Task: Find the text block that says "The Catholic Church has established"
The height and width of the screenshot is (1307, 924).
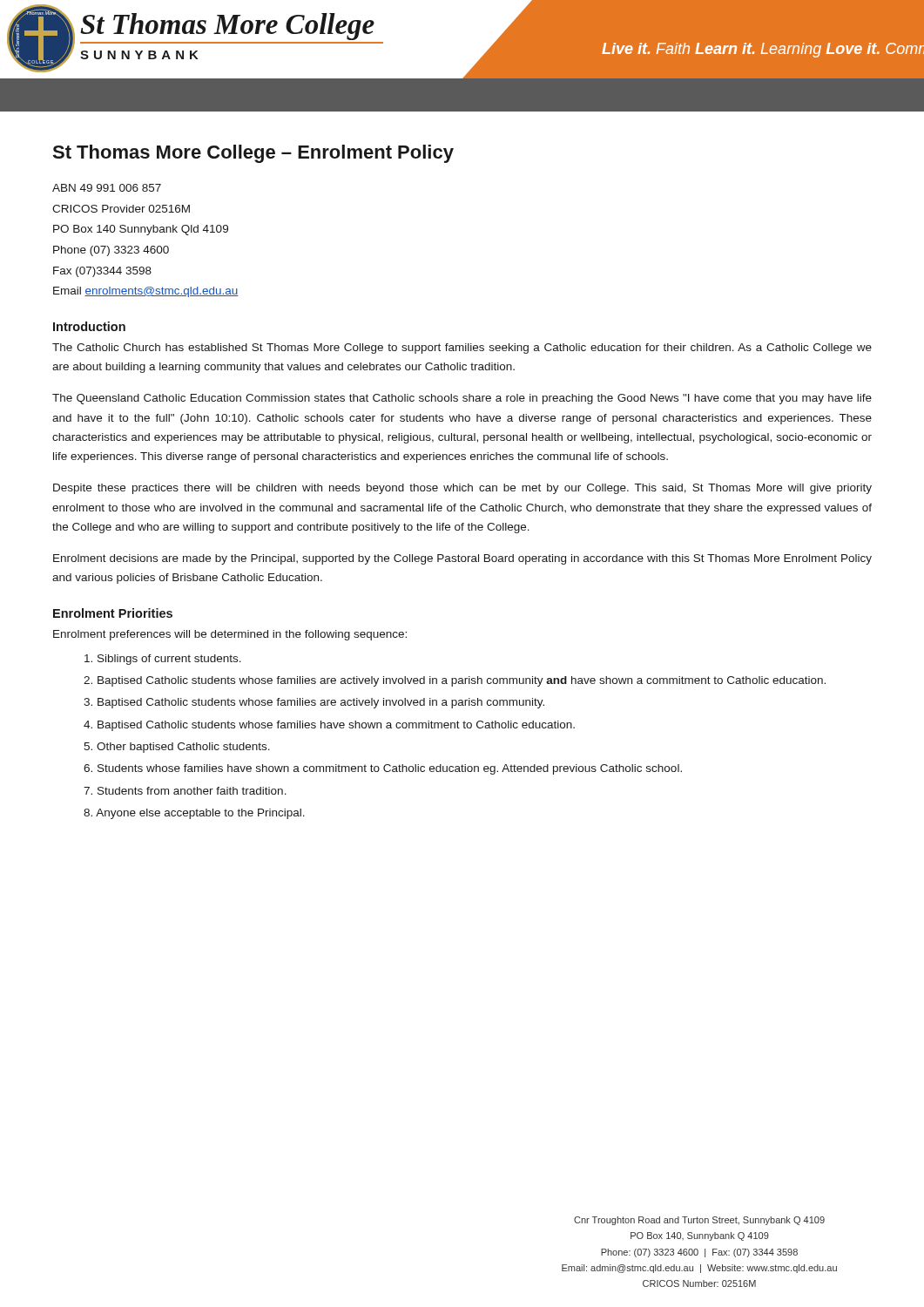Action: 462,357
